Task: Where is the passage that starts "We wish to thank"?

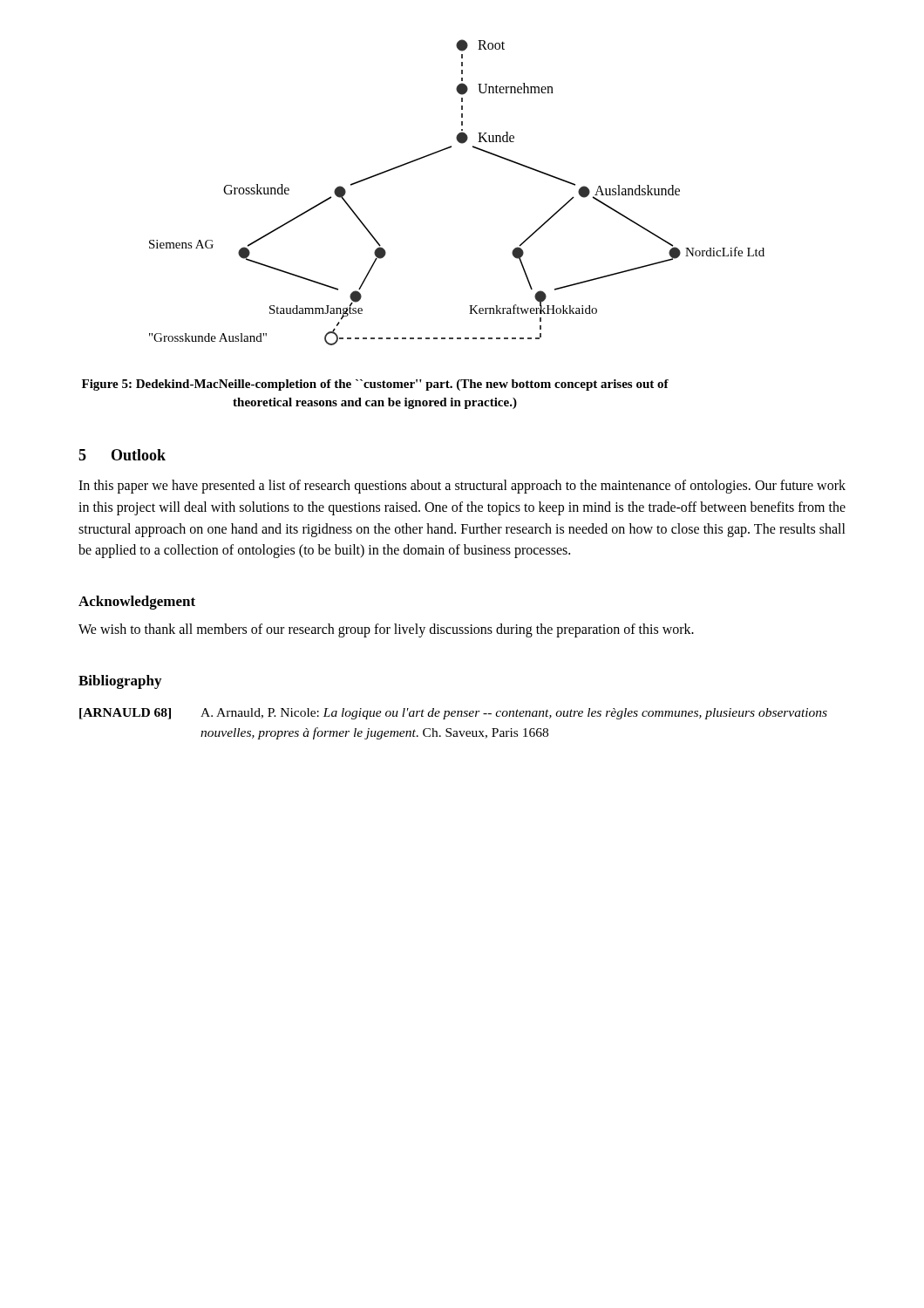Action: tap(386, 629)
